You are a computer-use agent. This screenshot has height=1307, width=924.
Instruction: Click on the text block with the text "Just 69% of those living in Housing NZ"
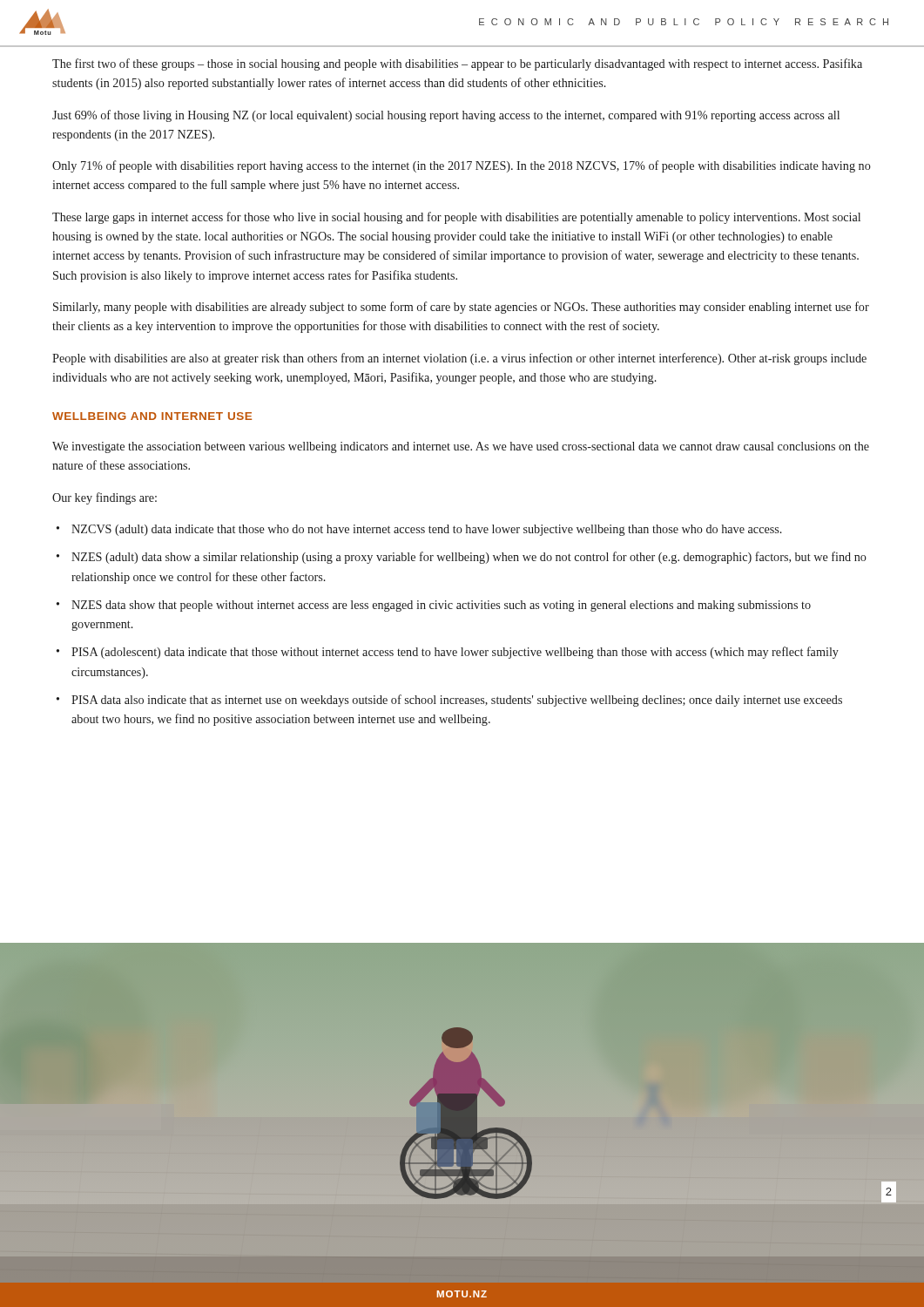coord(446,124)
